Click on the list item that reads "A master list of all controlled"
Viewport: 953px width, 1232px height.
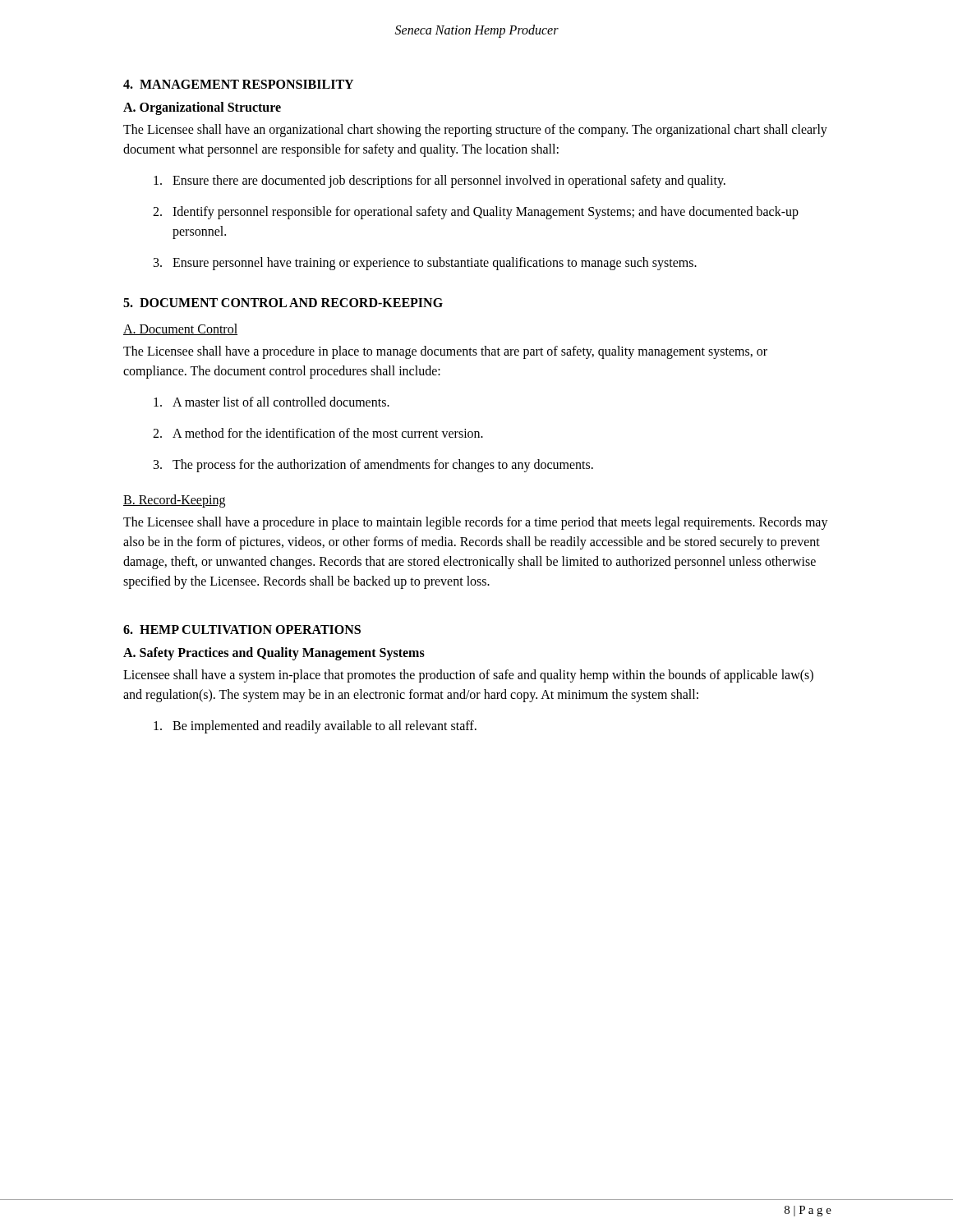coord(272,402)
